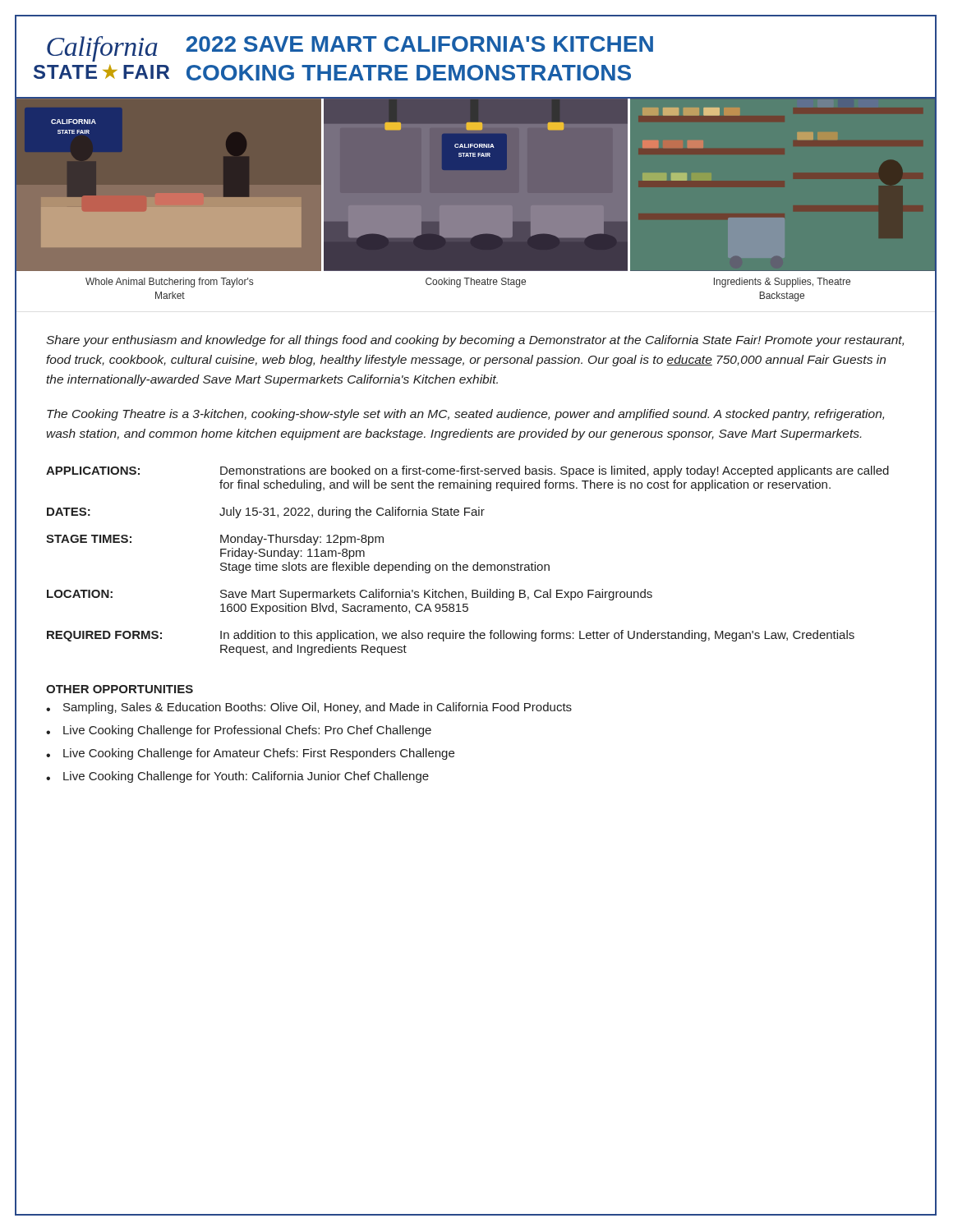The height and width of the screenshot is (1232, 953).
Task: Find the block on this page that starts "The Cooking Theatre"
Action: tap(476, 424)
